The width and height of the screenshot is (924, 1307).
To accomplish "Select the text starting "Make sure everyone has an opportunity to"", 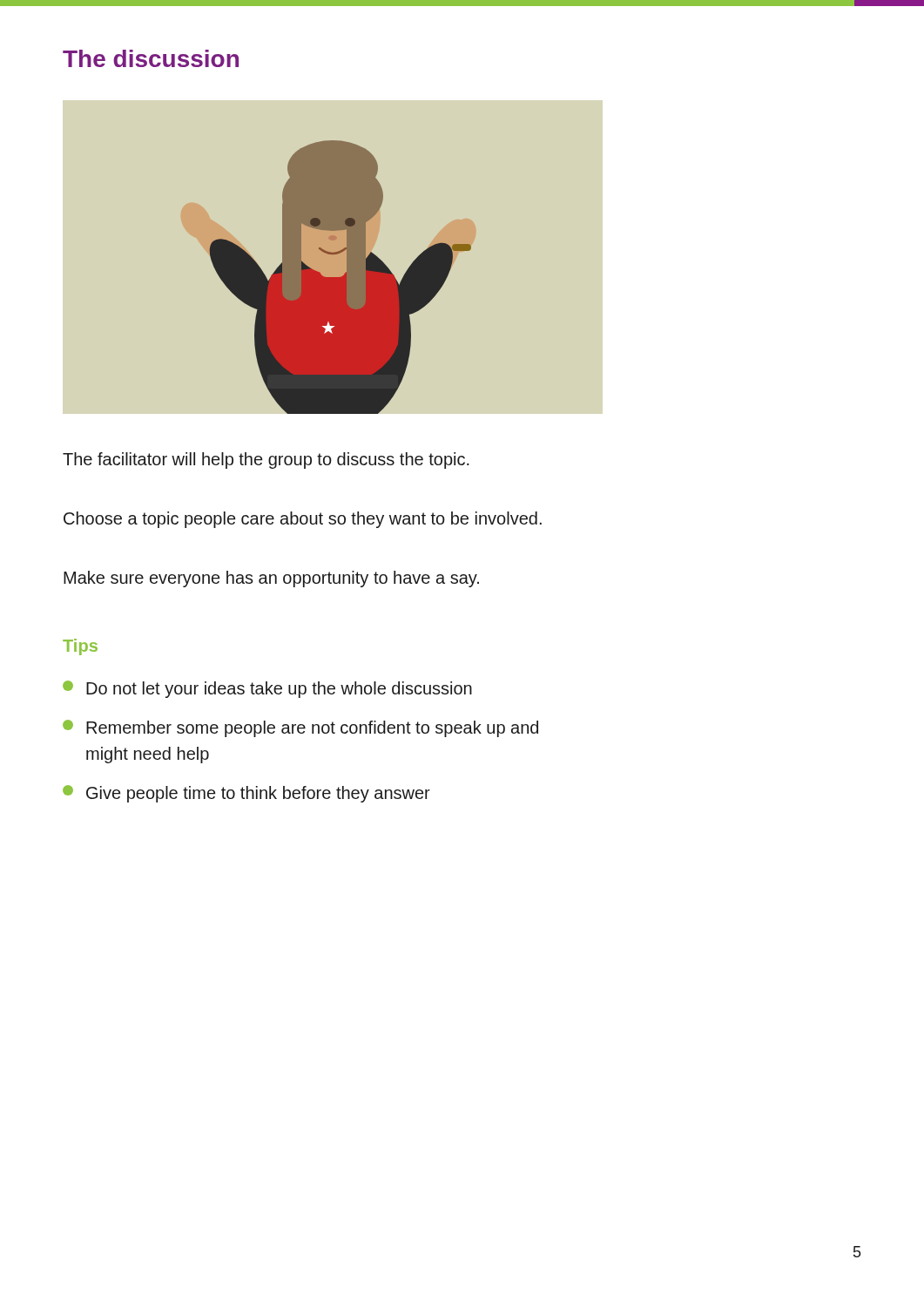I will 272,578.
